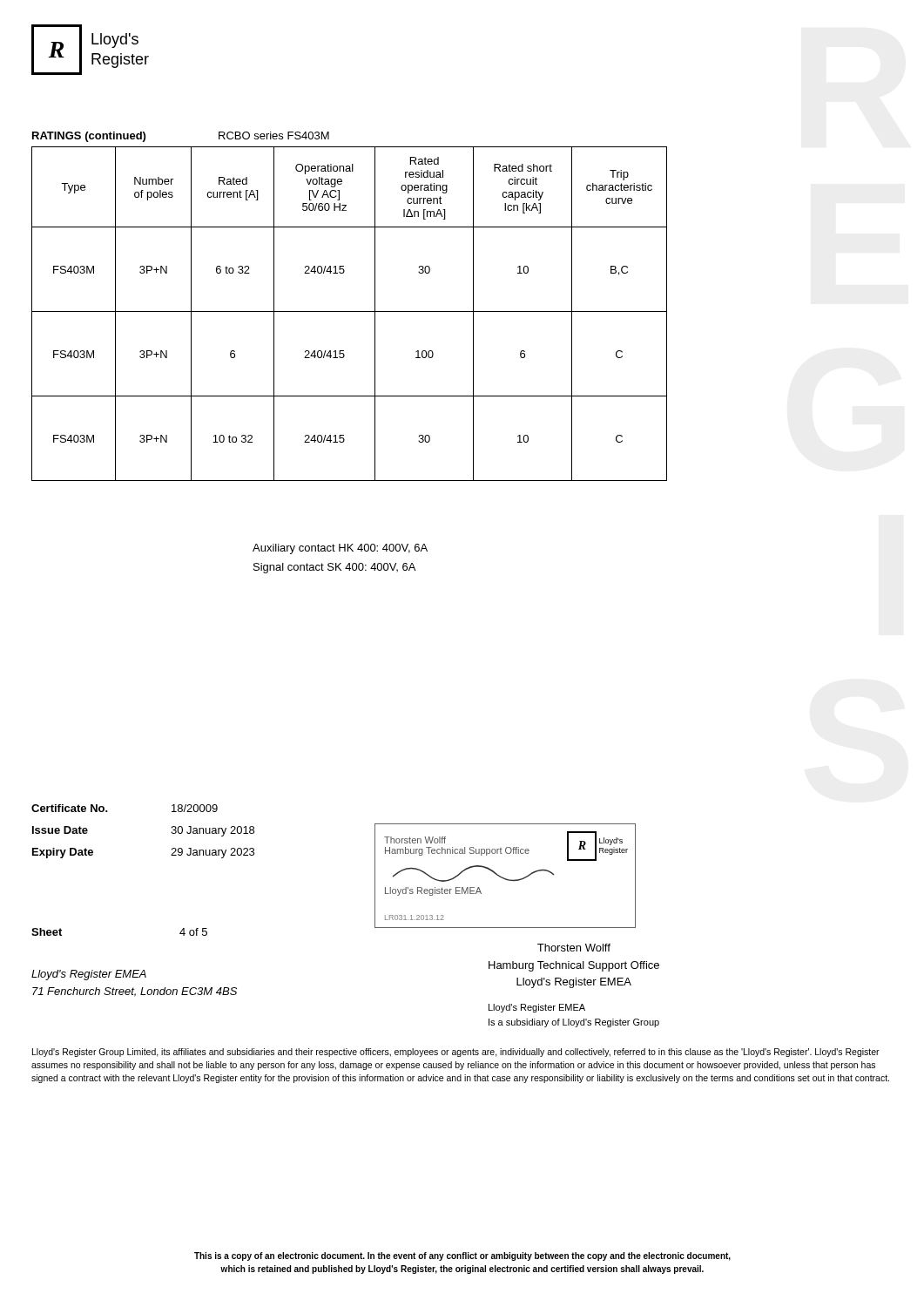Select the table that reads "Rated residual operating current"

pyautogui.click(x=349, y=314)
